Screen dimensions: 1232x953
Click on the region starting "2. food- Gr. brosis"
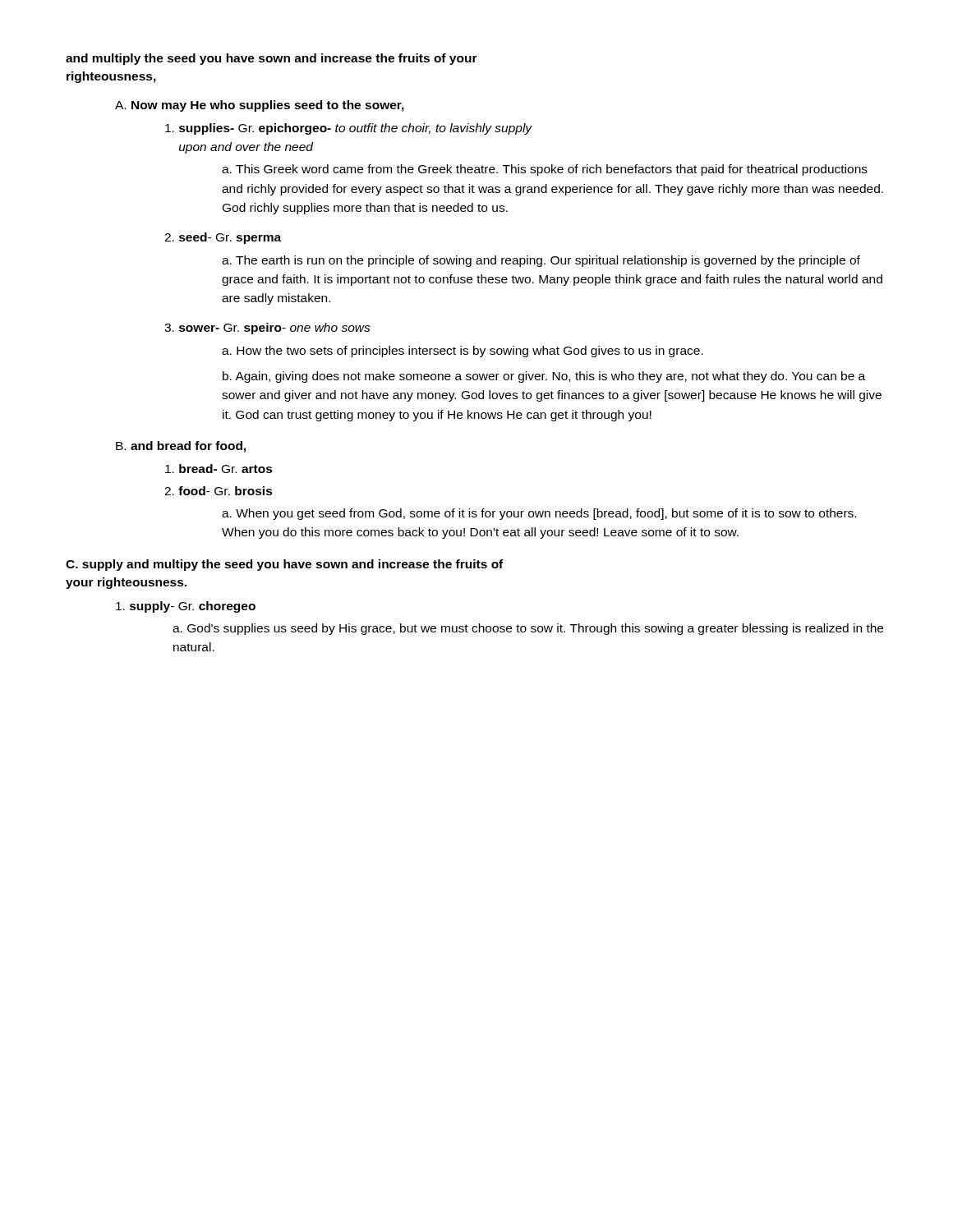point(218,491)
